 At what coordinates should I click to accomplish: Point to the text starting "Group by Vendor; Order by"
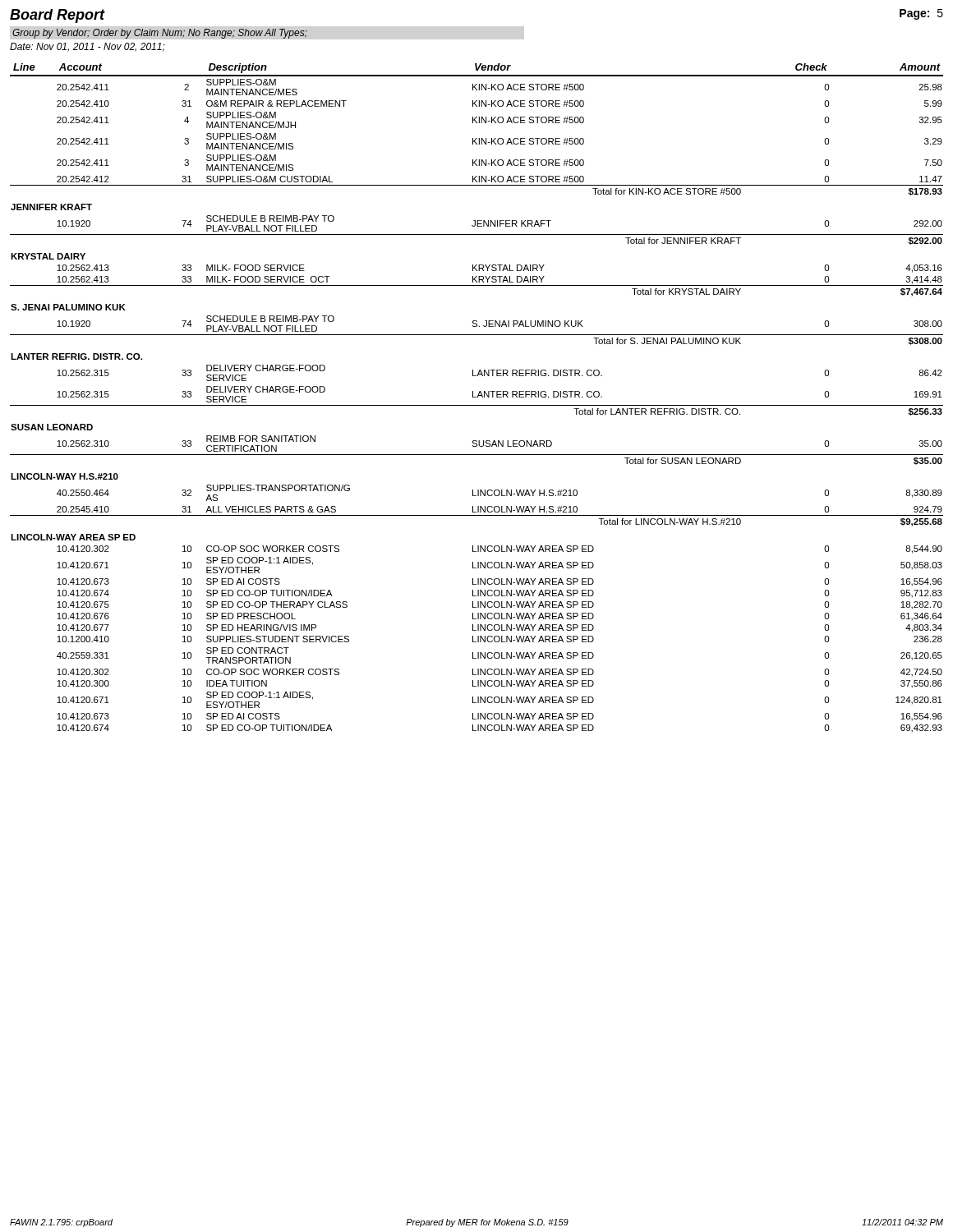tap(160, 33)
